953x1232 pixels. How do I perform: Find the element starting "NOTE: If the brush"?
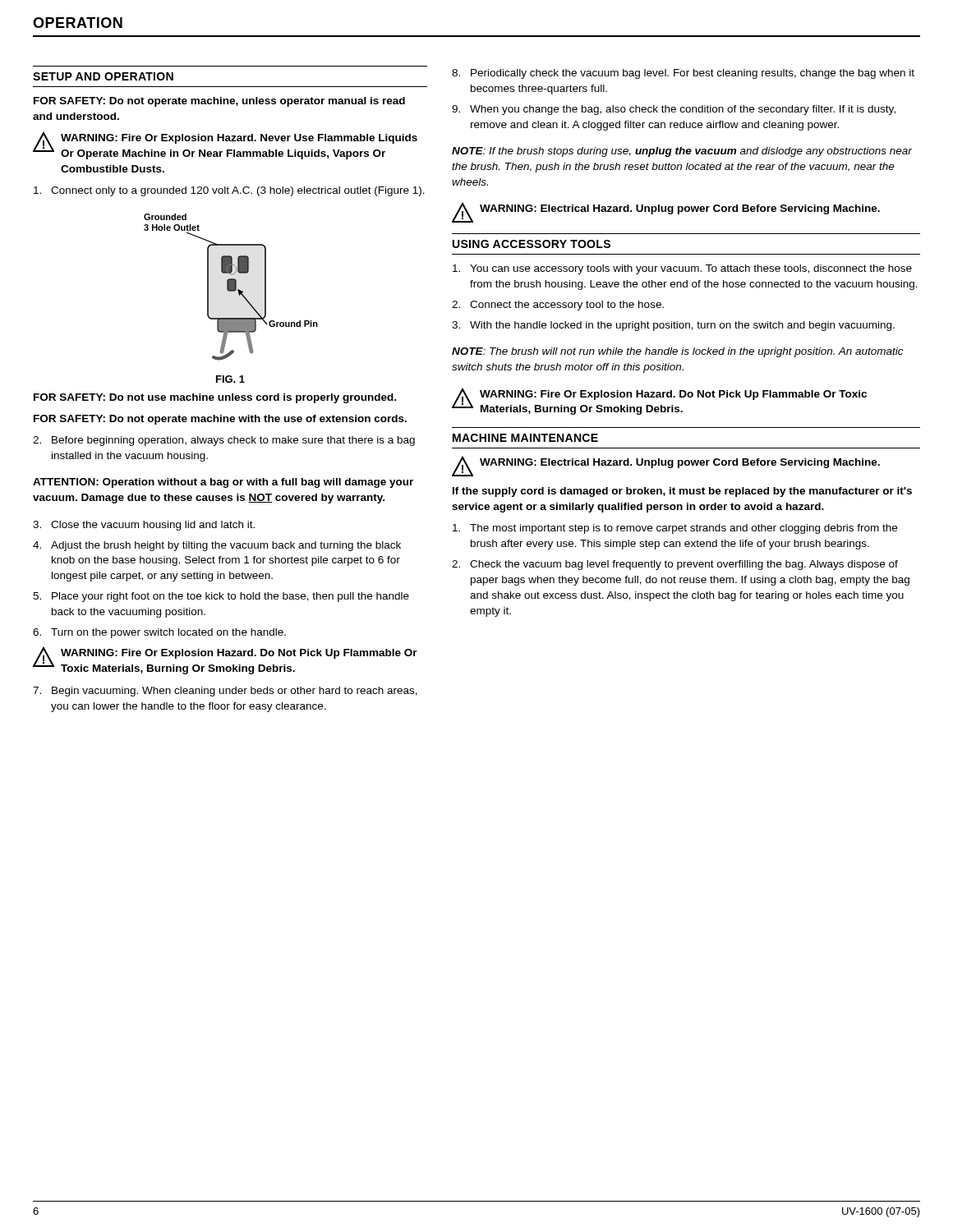click(686, 167)
